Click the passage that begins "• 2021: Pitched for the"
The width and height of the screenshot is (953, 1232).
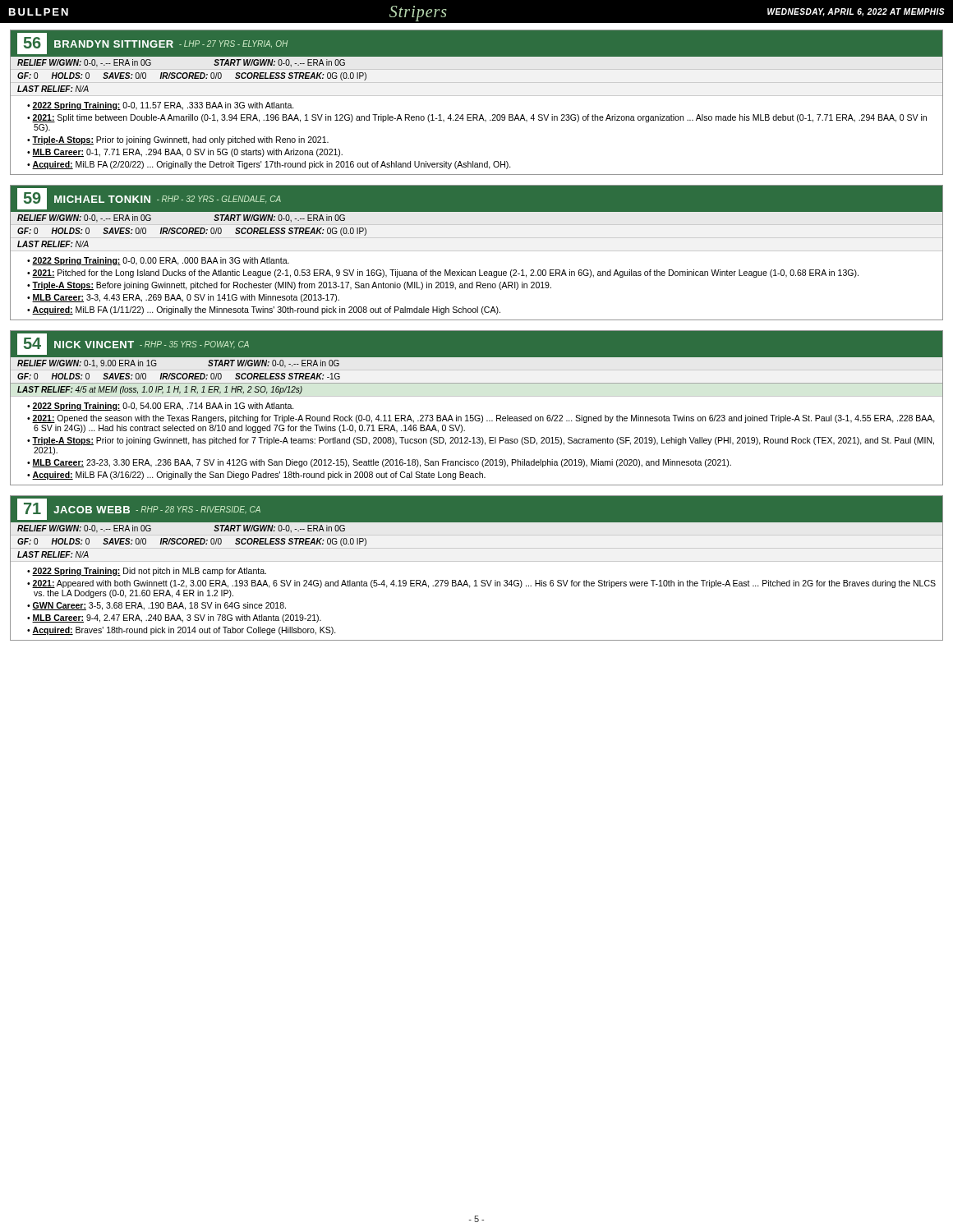tap(443, 273)
